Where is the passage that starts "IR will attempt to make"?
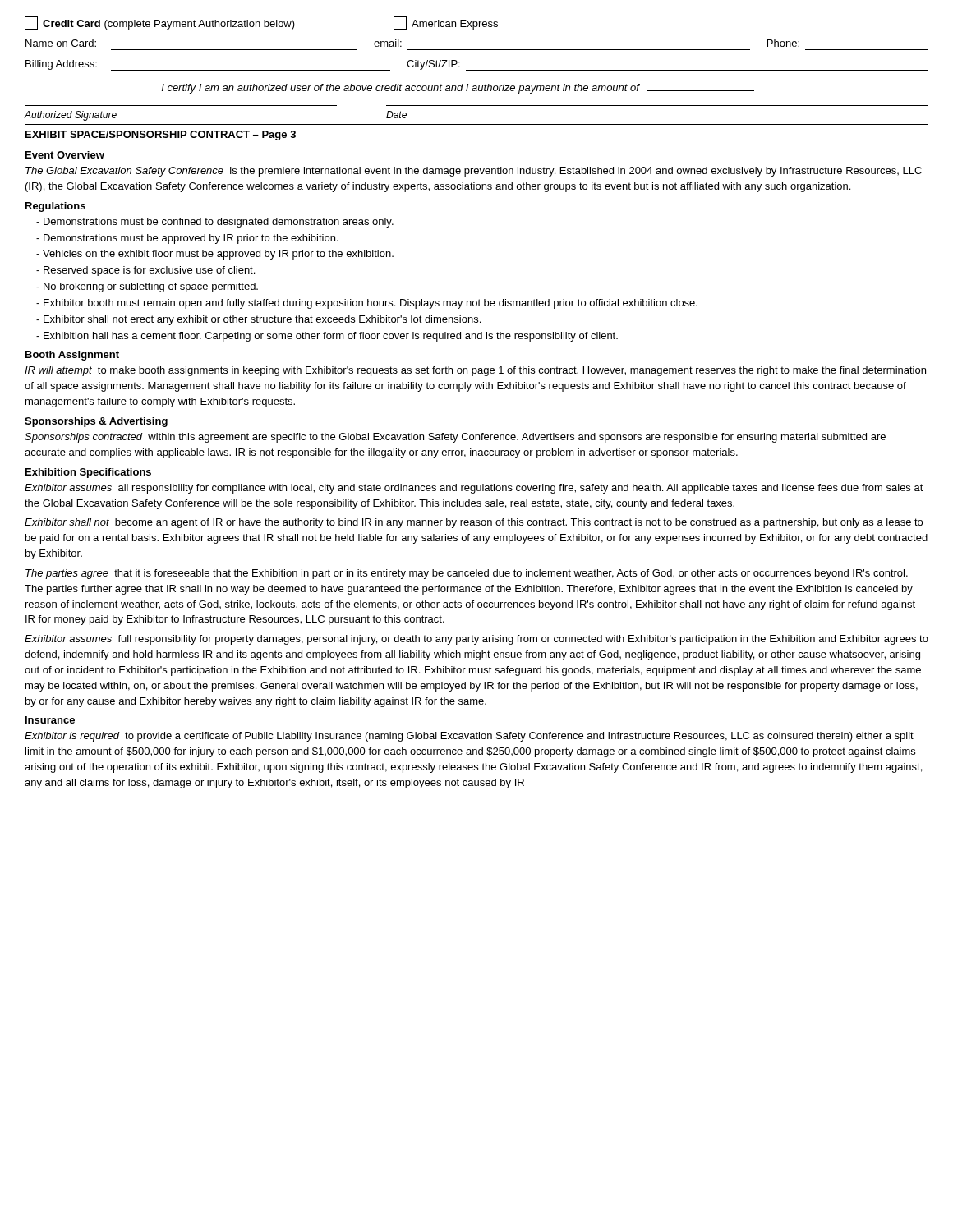 476,386
